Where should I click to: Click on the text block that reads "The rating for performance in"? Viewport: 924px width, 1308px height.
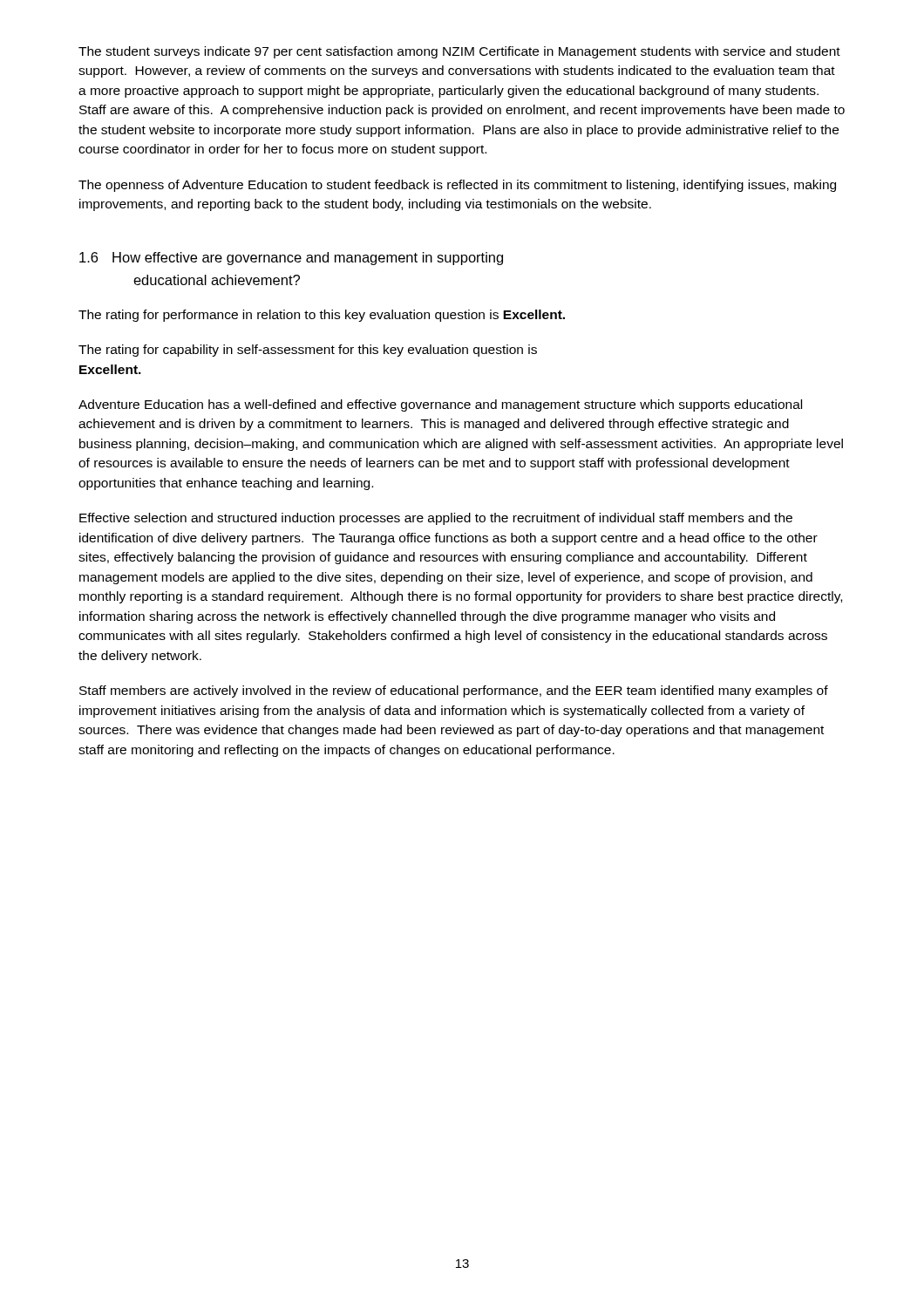click(322, 314)
